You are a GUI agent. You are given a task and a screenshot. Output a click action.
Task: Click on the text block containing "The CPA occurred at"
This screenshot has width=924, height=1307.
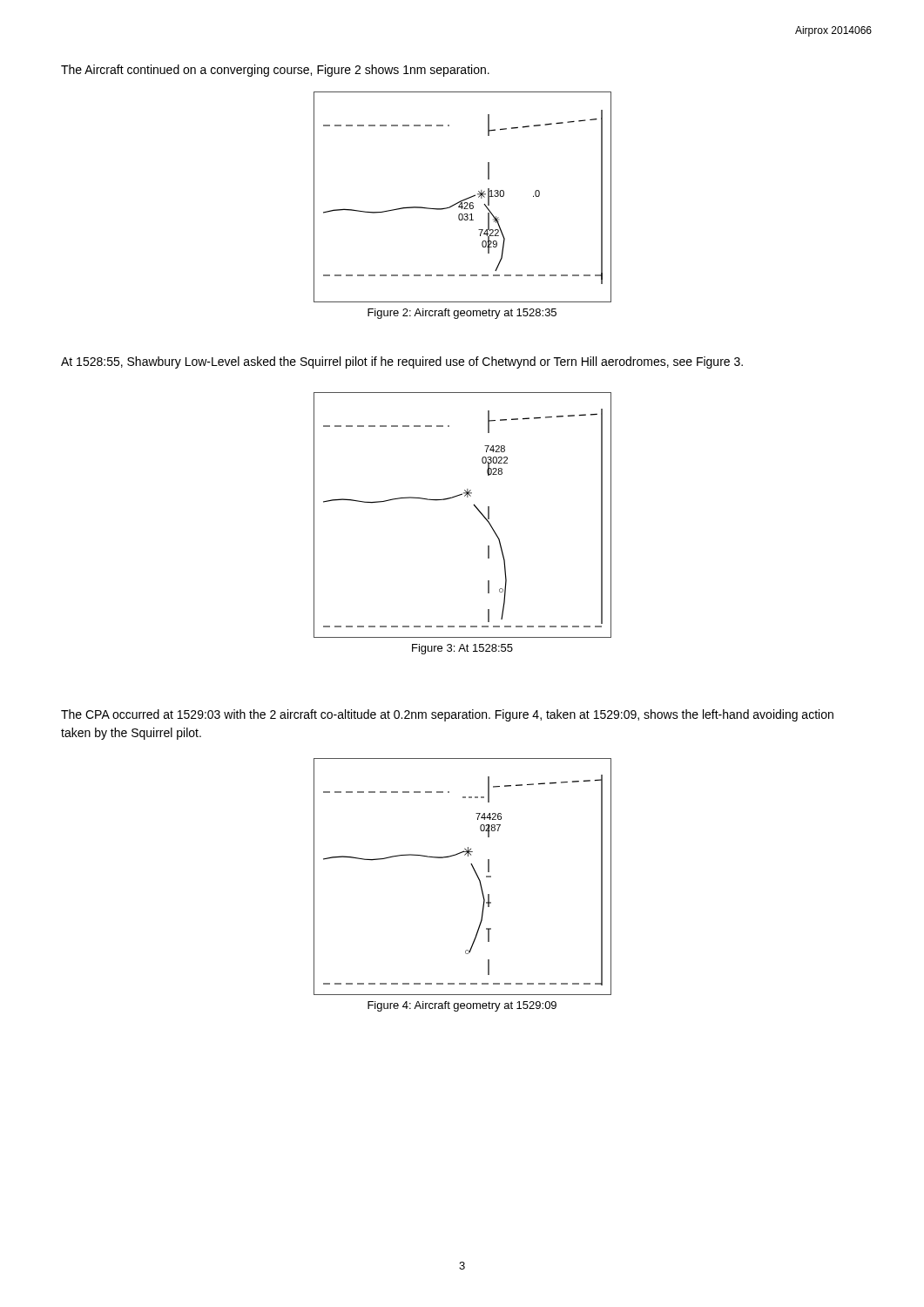(x=448, y=724)
